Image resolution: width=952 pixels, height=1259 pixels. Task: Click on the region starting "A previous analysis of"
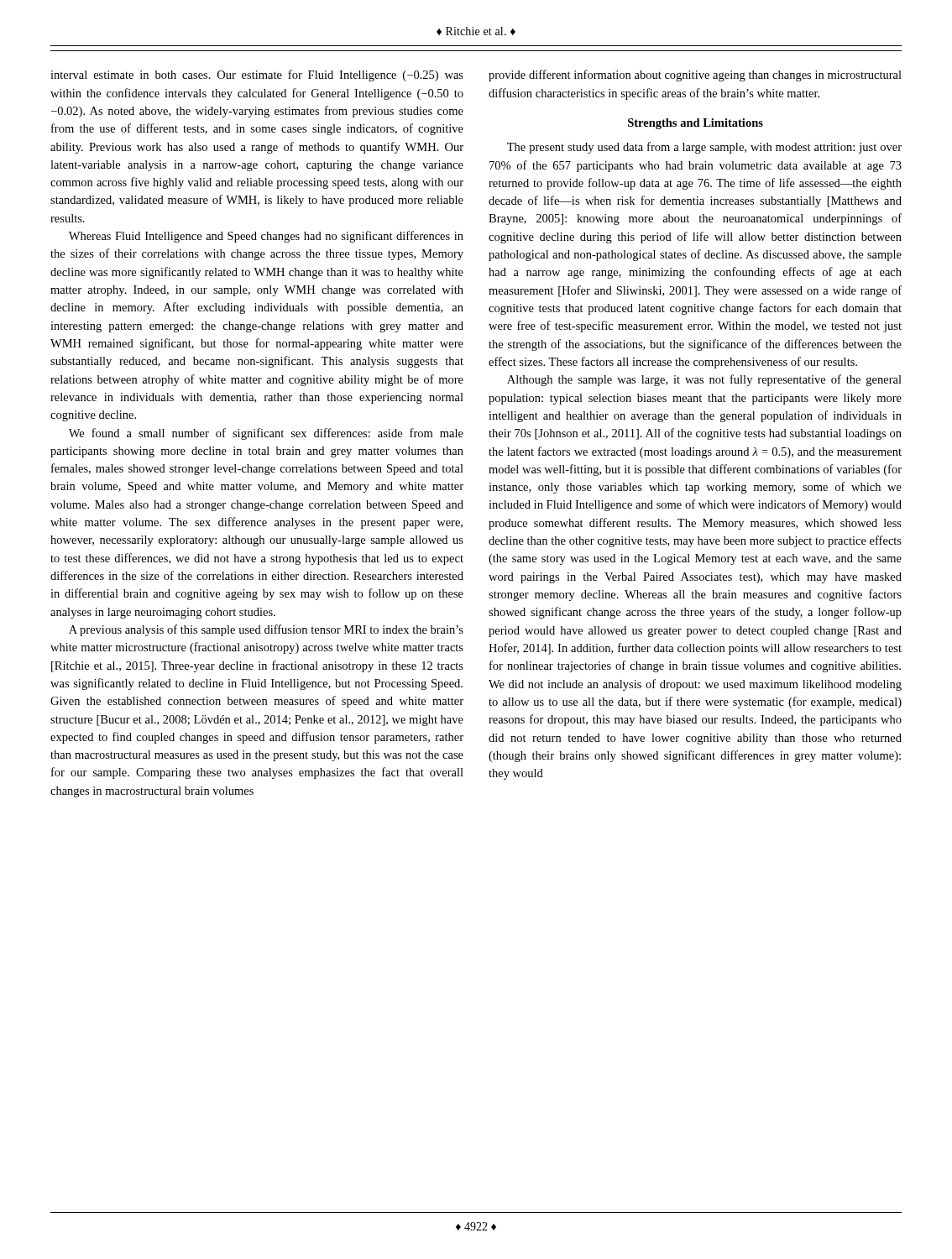pos(257,711)
